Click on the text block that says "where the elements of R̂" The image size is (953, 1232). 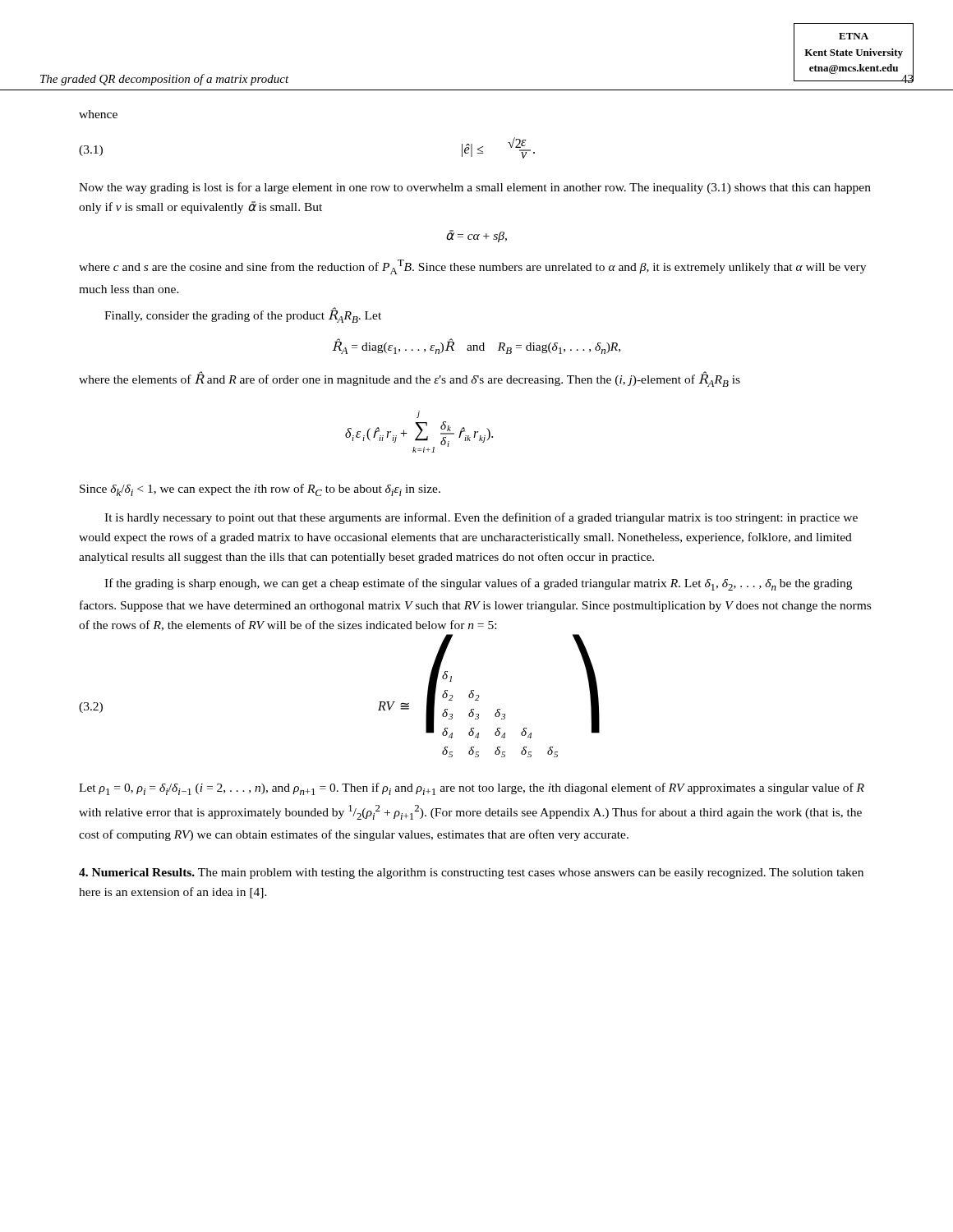coord(410,380)
